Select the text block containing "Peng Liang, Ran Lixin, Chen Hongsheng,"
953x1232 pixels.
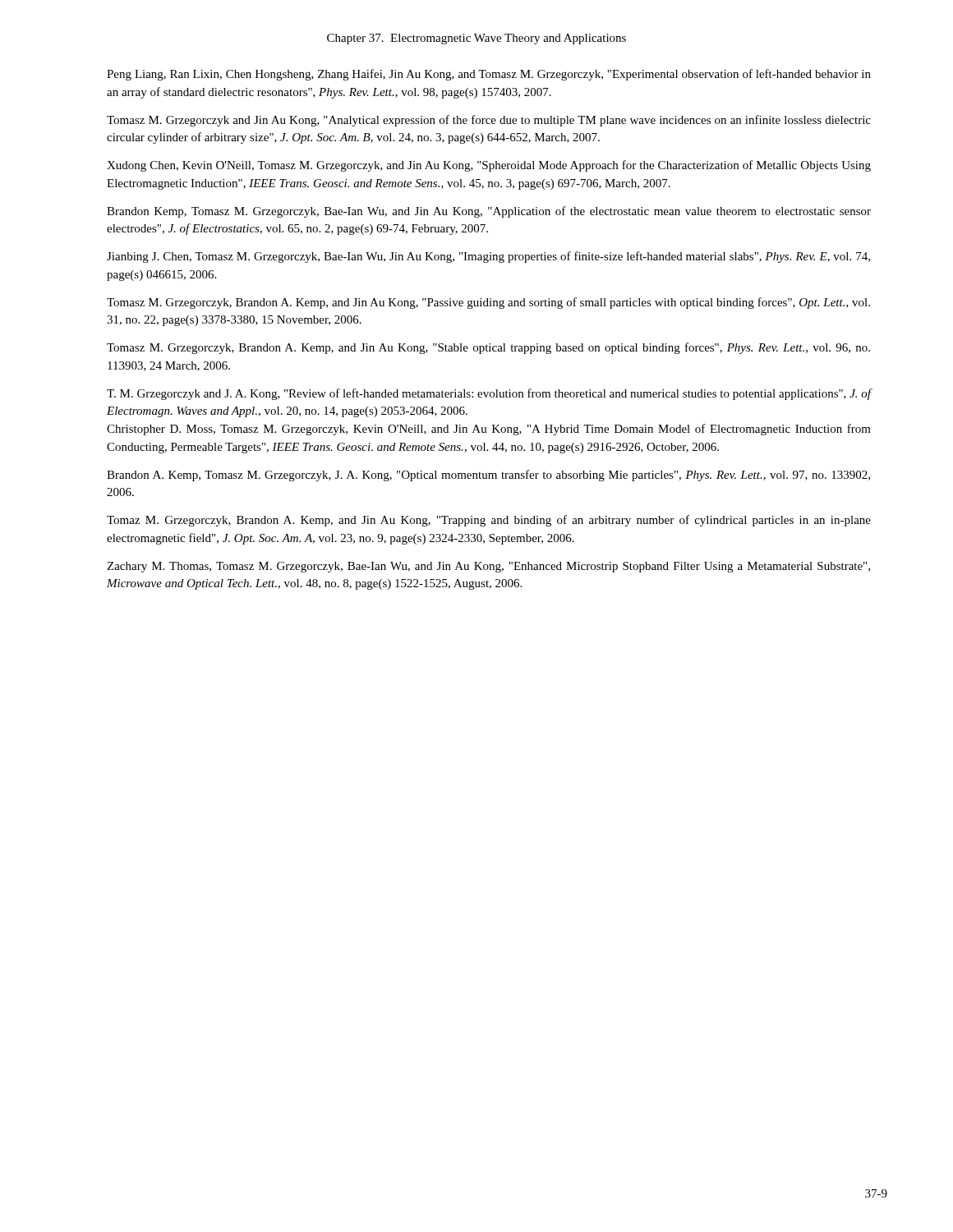pos(489,83)
